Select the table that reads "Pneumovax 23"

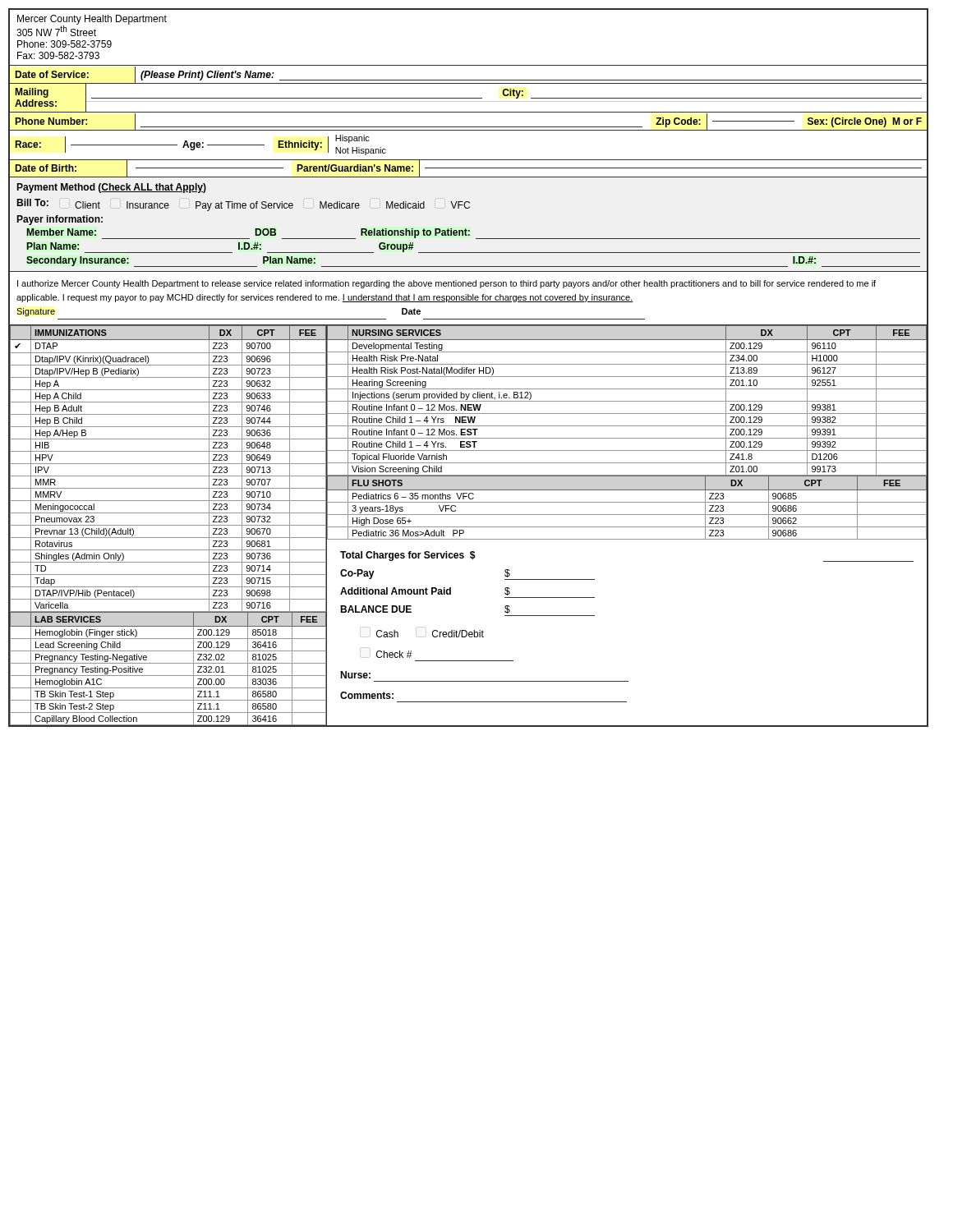pos(168,468)
